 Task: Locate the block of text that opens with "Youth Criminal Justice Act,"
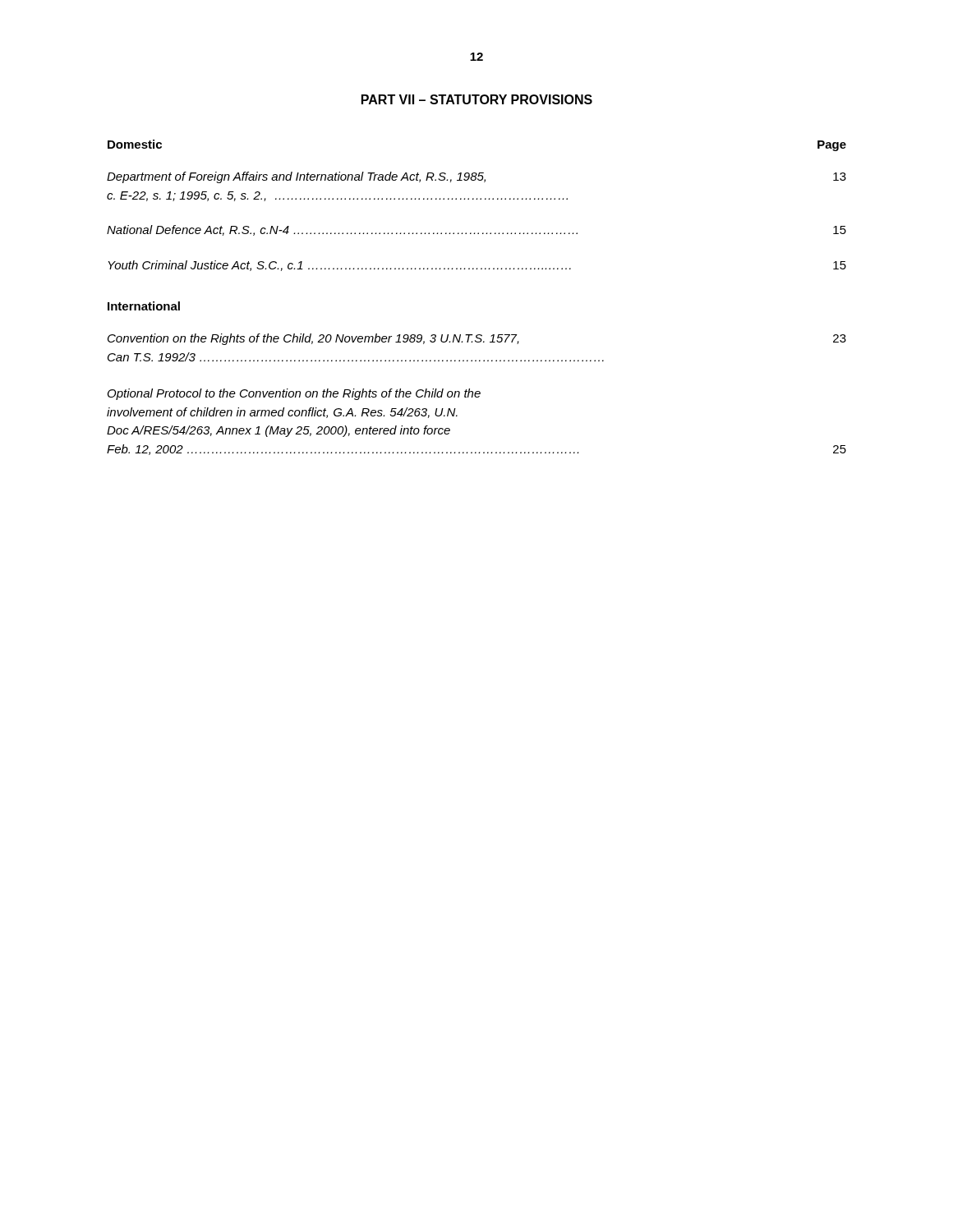pos(476,265)
